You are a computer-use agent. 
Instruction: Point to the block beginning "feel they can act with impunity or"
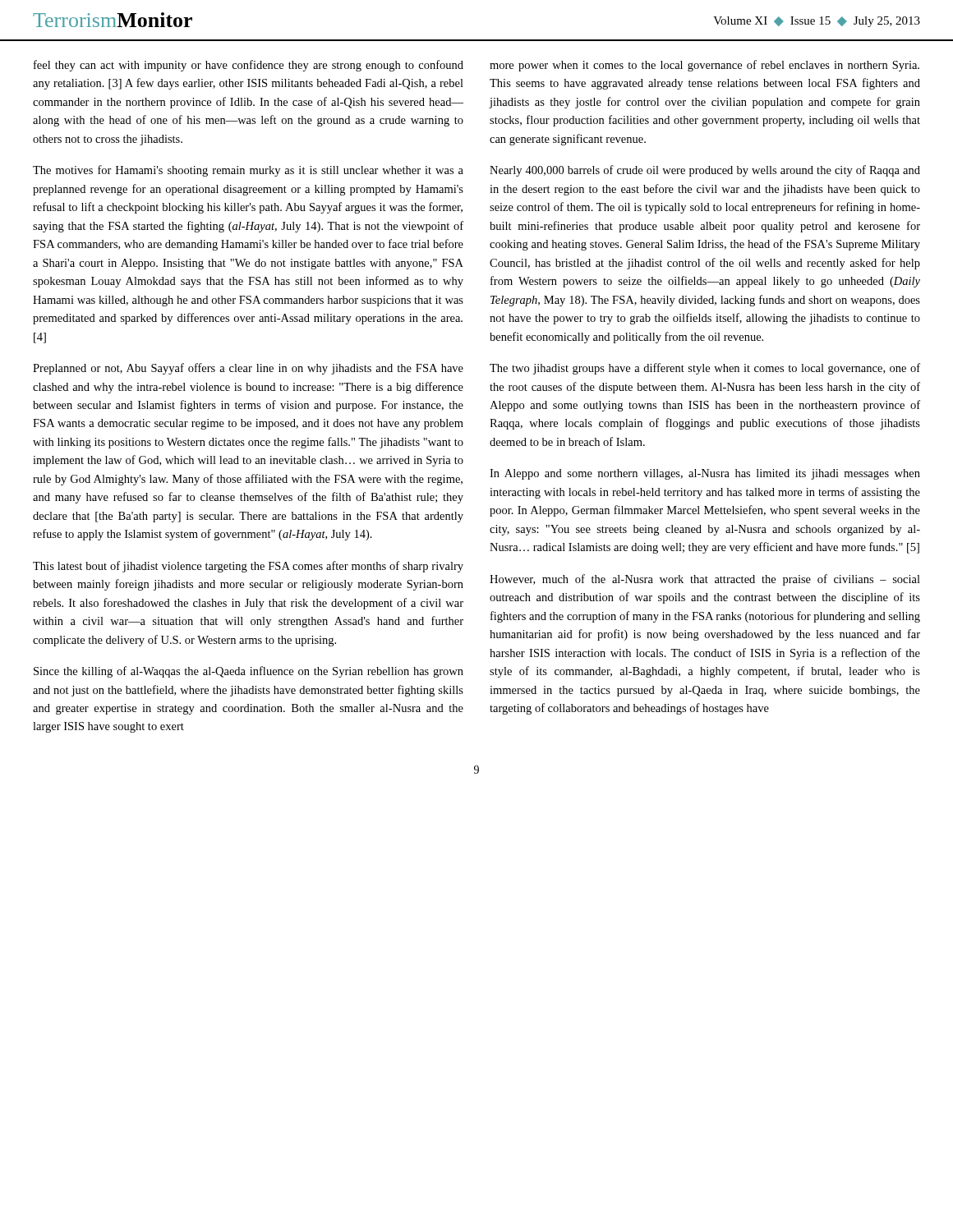click(x=248, y=102)
